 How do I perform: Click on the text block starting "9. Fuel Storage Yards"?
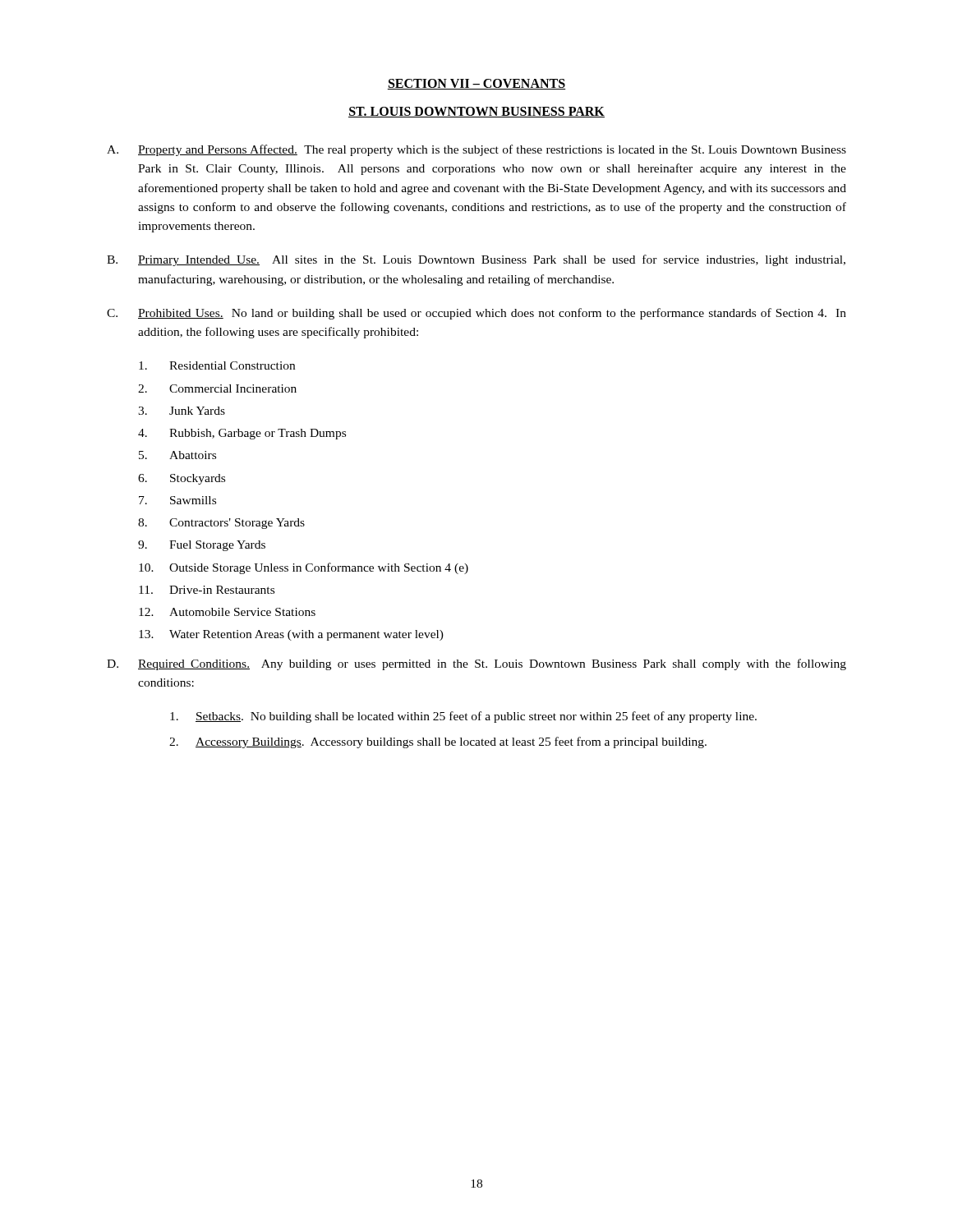[202, 546]
